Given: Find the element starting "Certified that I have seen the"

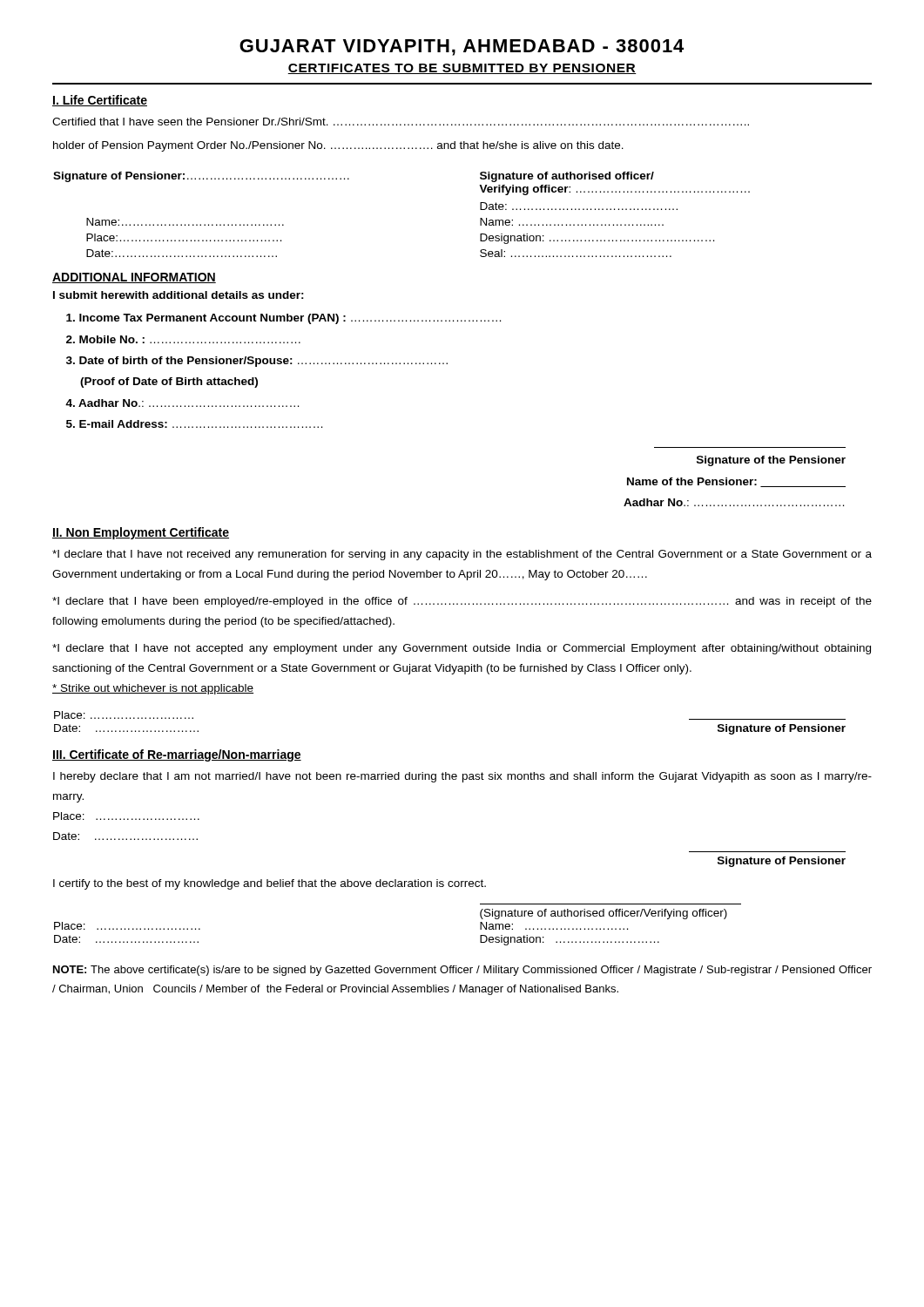Looking at the screenshot, I should point(401,122).
